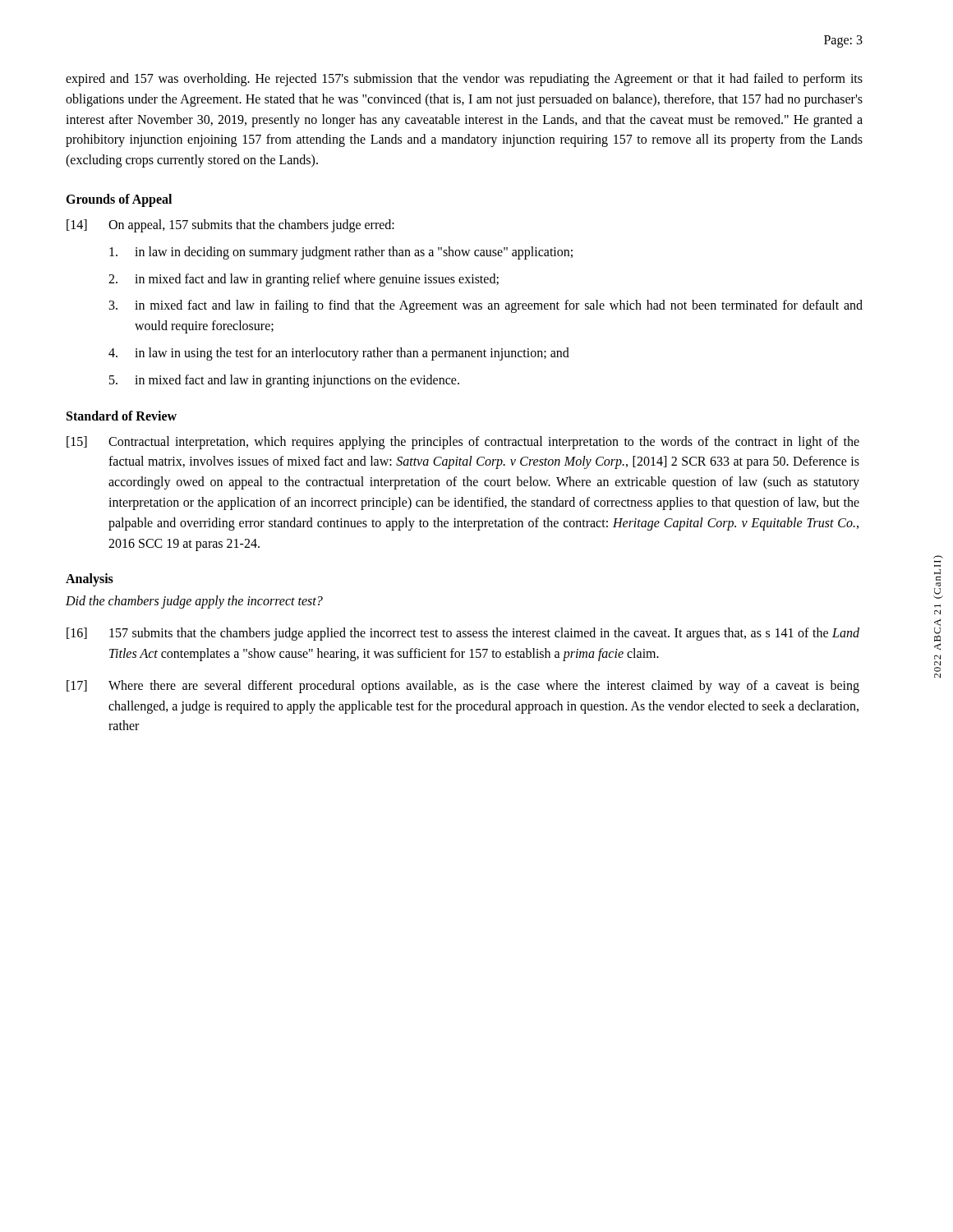The height and width of the screenshot is (1232, 953).
Task: Click the passage that begins "[15]Contractual interpretation, which requires applying"
Action: tap(463, 493)
